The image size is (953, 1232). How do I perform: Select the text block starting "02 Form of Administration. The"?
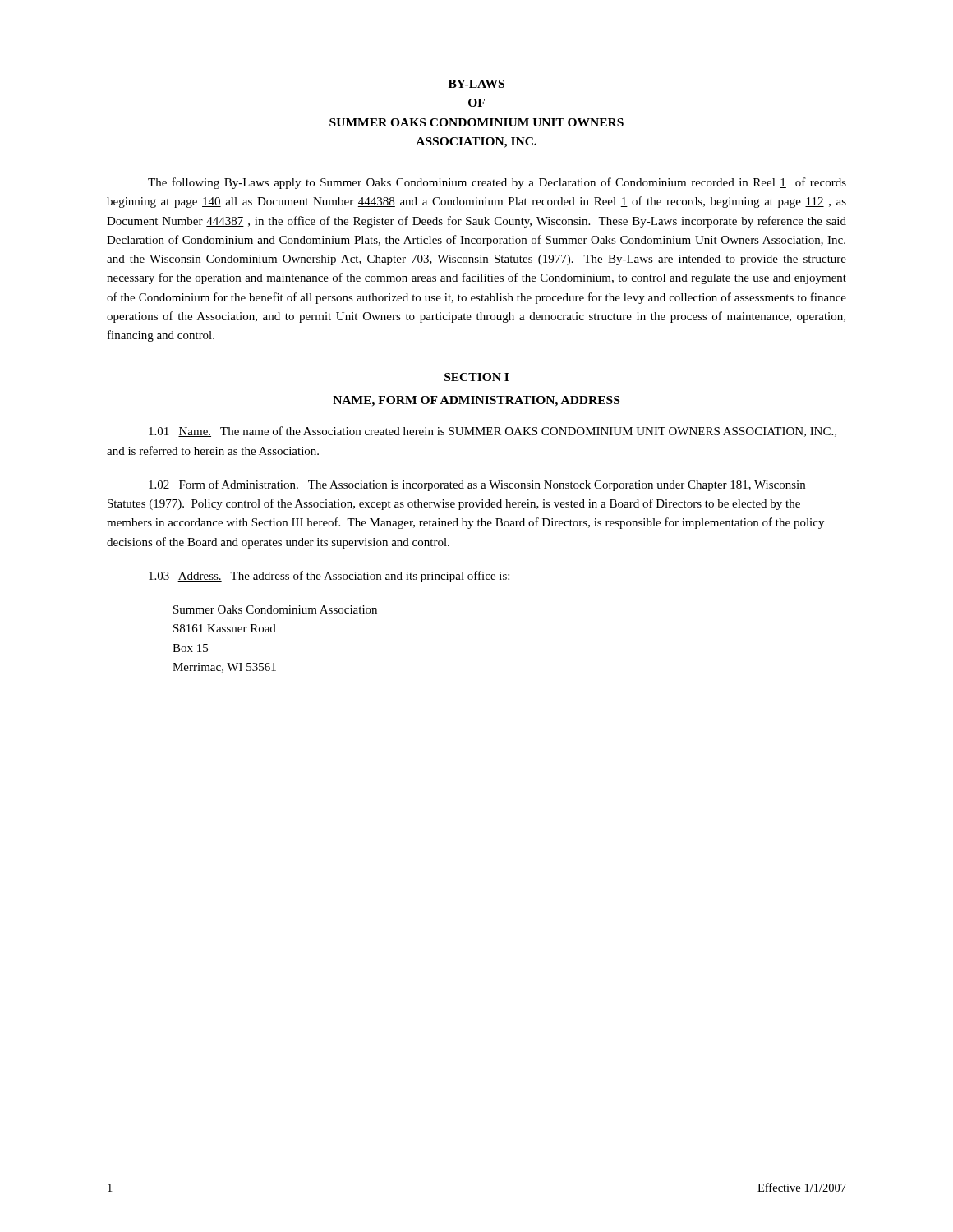pos(466,513)
